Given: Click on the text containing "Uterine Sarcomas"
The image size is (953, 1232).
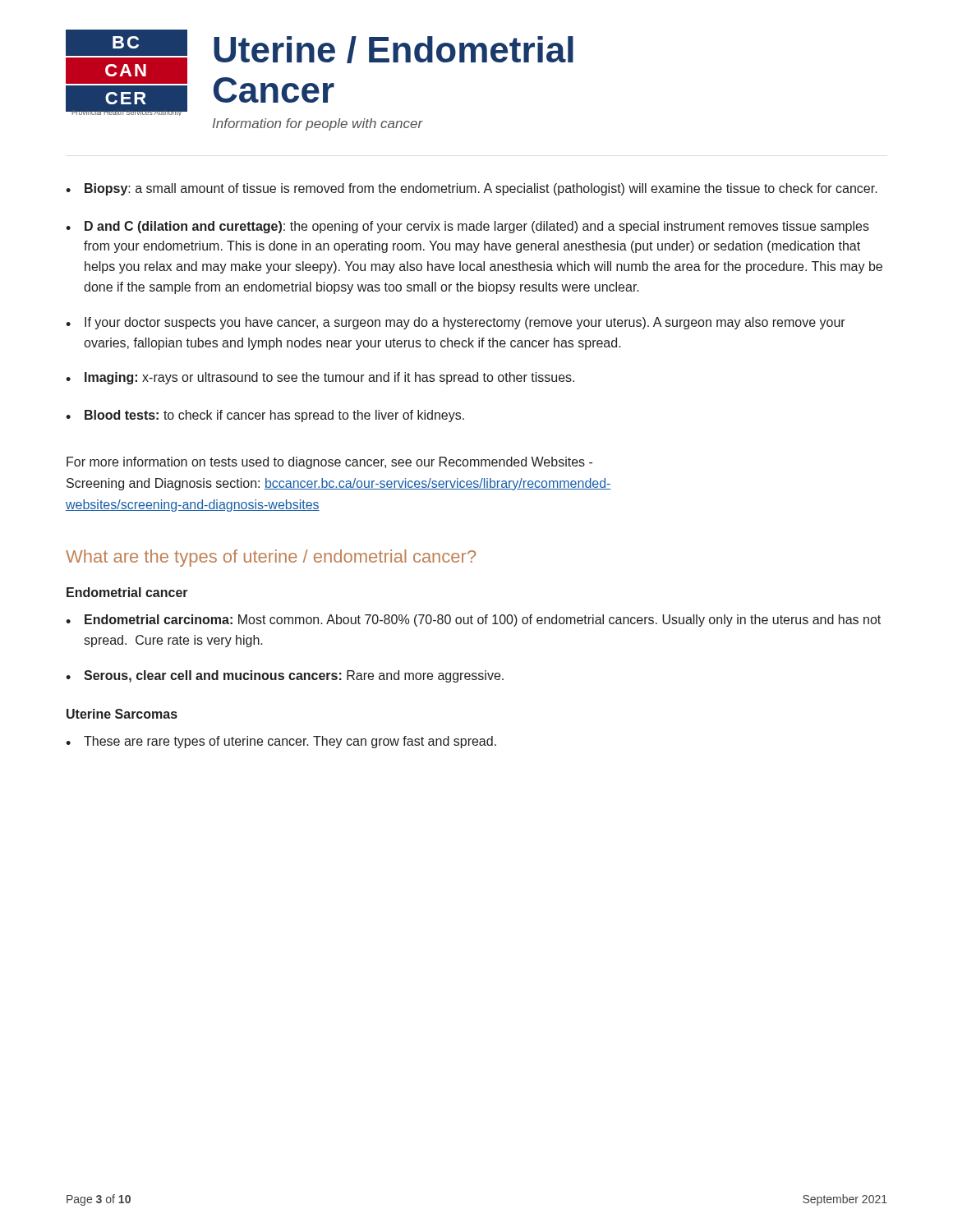Looking at the screenshot, I should pyautogui.click(x=122, y=714).
